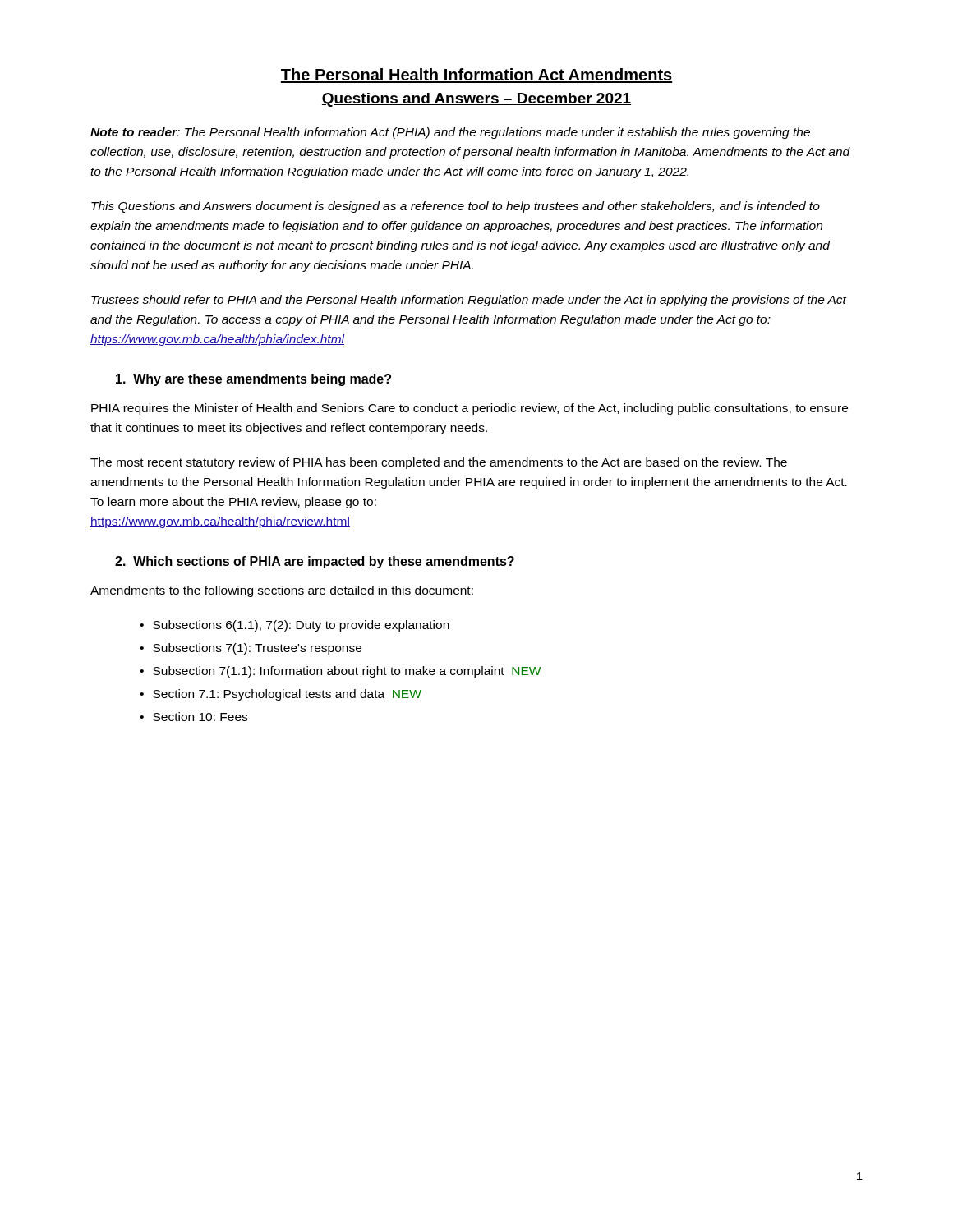Find the passage starting "PHIA requires the Minister"
Screen dimensions: 1232x953
[469, 418]
